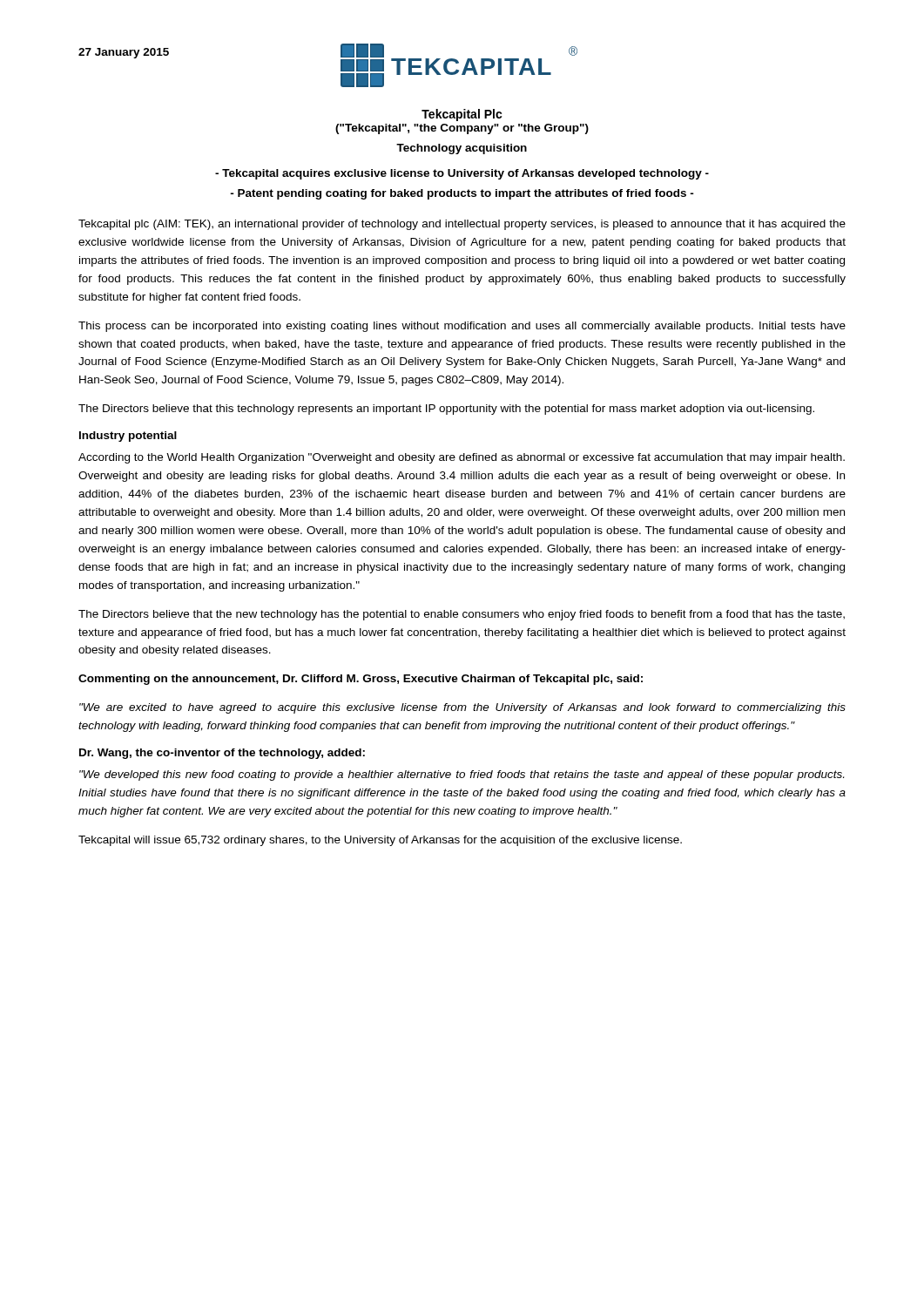This screenshot has width=924, height=1307.
Task: Point to the region starting "The Directors believe that the new technology has"
Action: click(x=462, y=632)
